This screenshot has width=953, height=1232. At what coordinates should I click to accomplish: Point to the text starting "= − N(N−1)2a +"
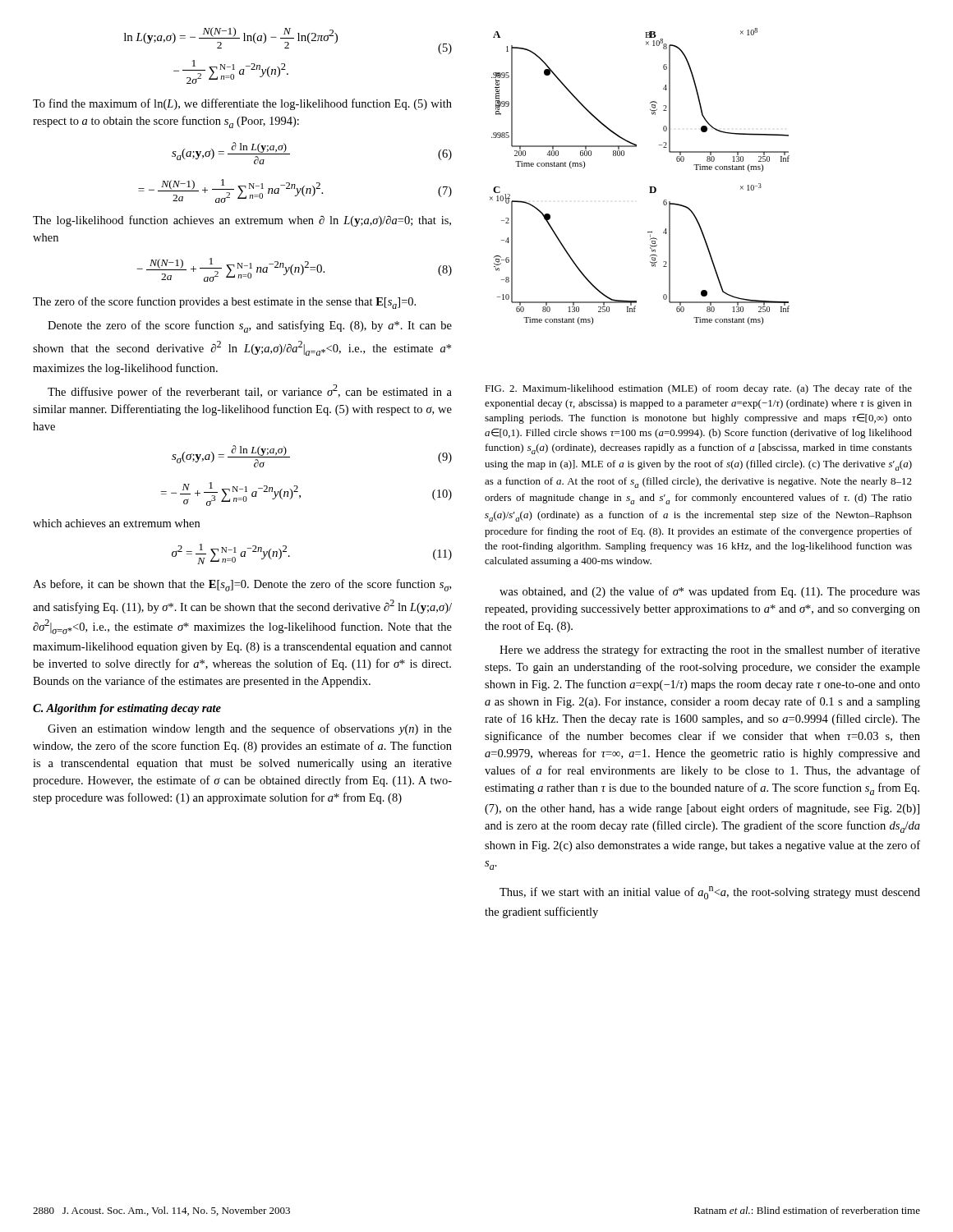pyautogui.click(x=242, y=191)
